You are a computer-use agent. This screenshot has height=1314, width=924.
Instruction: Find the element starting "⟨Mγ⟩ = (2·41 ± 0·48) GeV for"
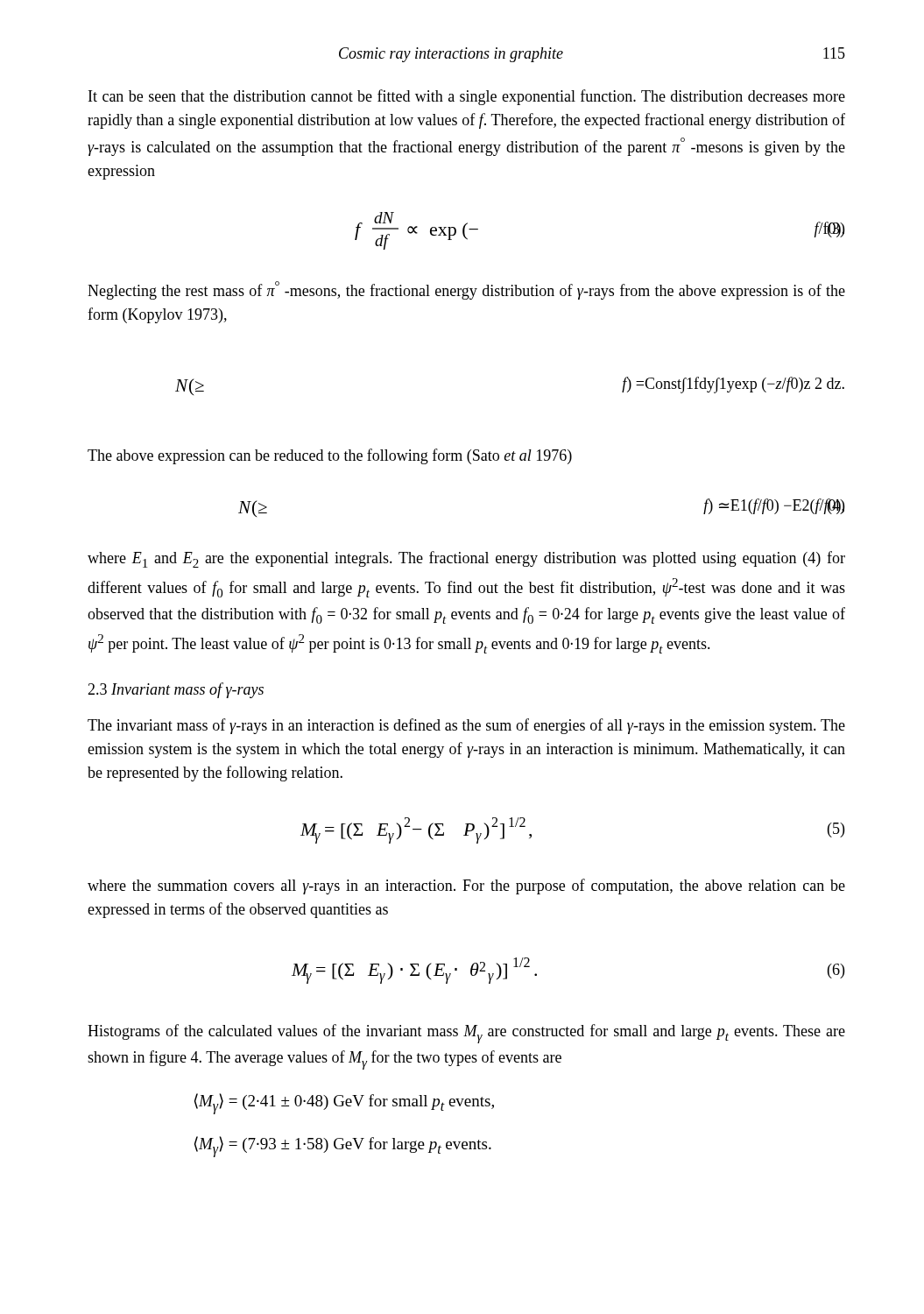pyautogui.click(x=344, y=1104)
